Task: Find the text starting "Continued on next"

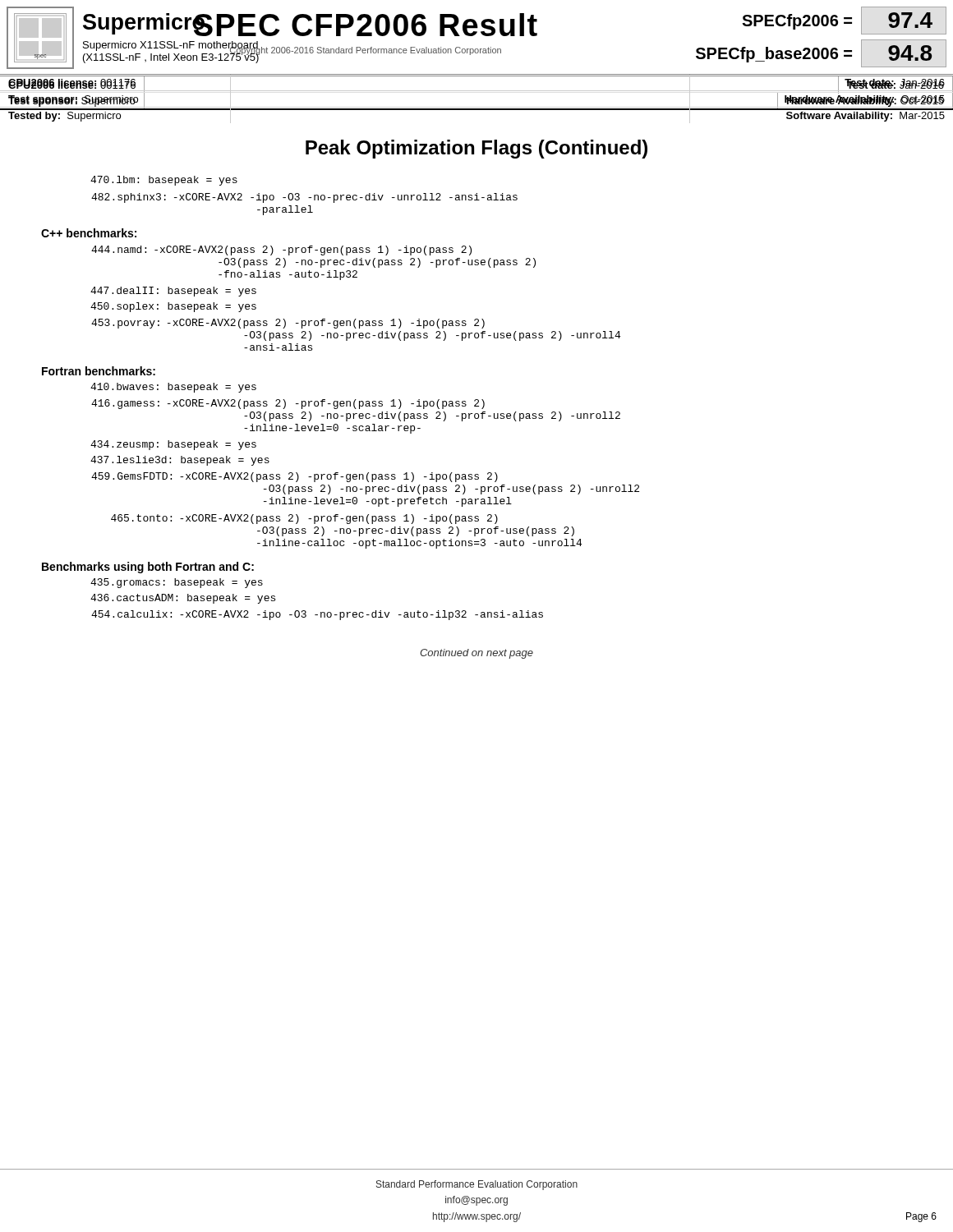Action: (x=476, y=653)
